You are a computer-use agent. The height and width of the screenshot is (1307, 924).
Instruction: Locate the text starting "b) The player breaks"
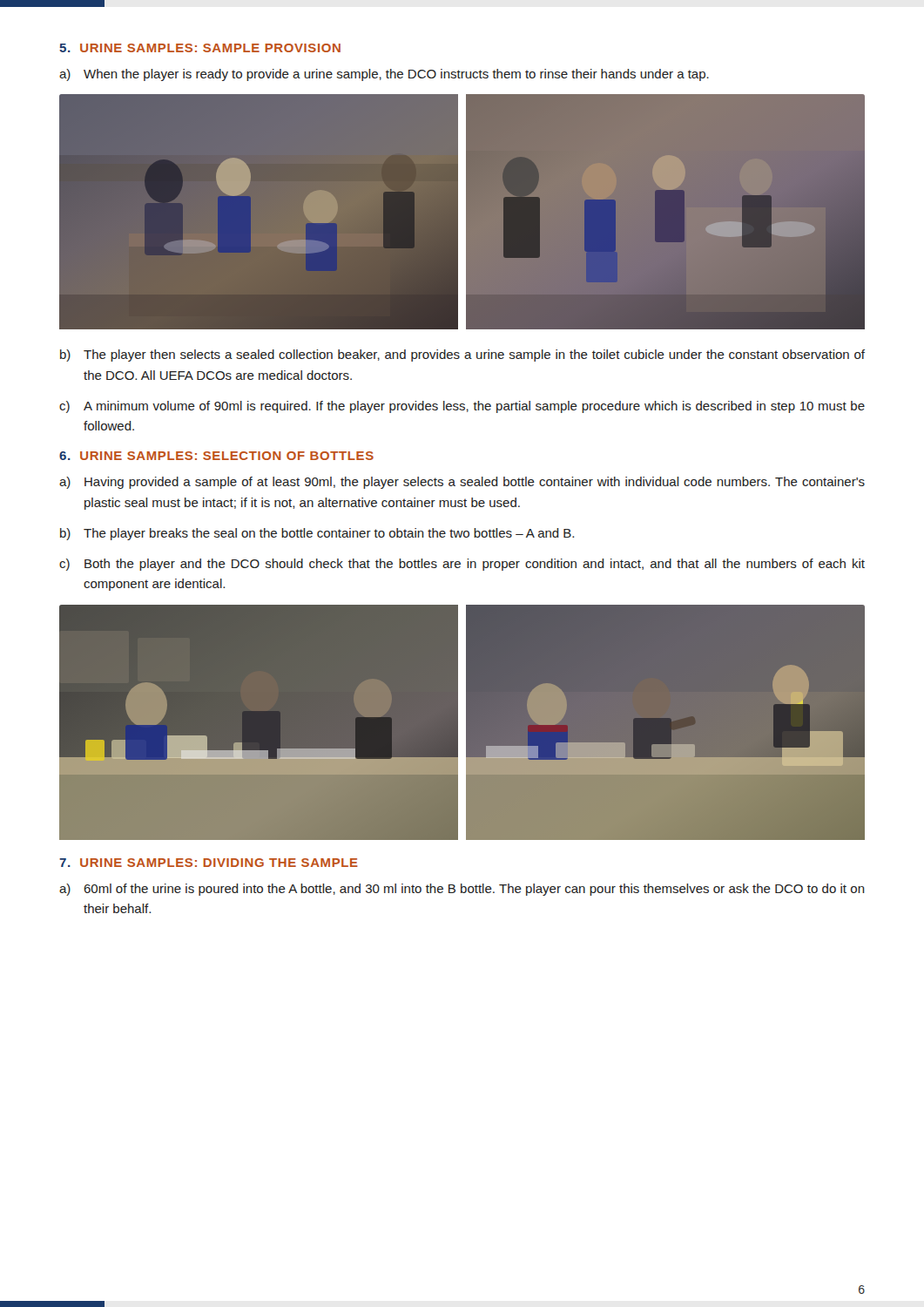(x=462, y=533)
